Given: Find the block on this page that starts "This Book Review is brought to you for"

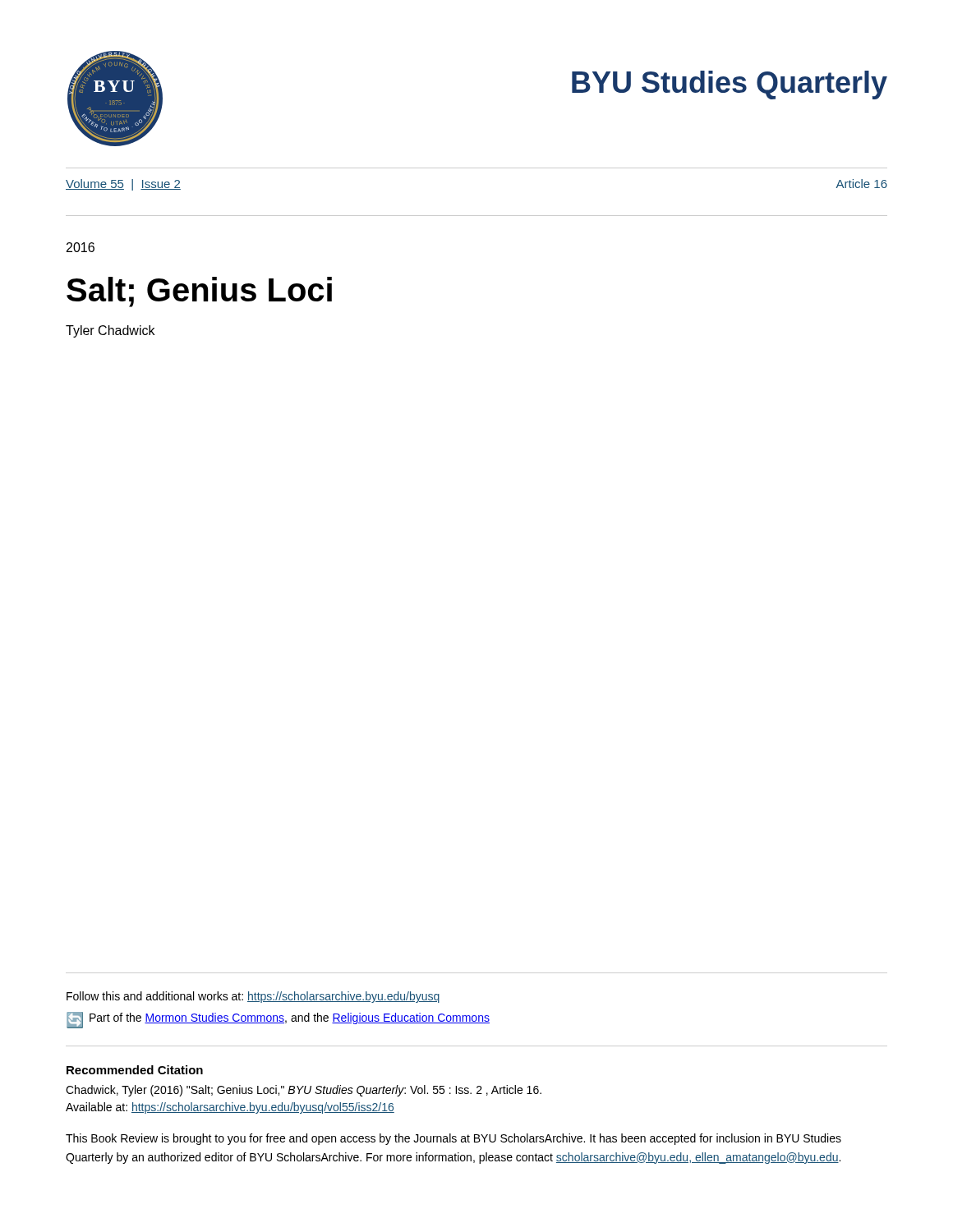Looking at the screenshot, I should click(x=454, y=1148).
